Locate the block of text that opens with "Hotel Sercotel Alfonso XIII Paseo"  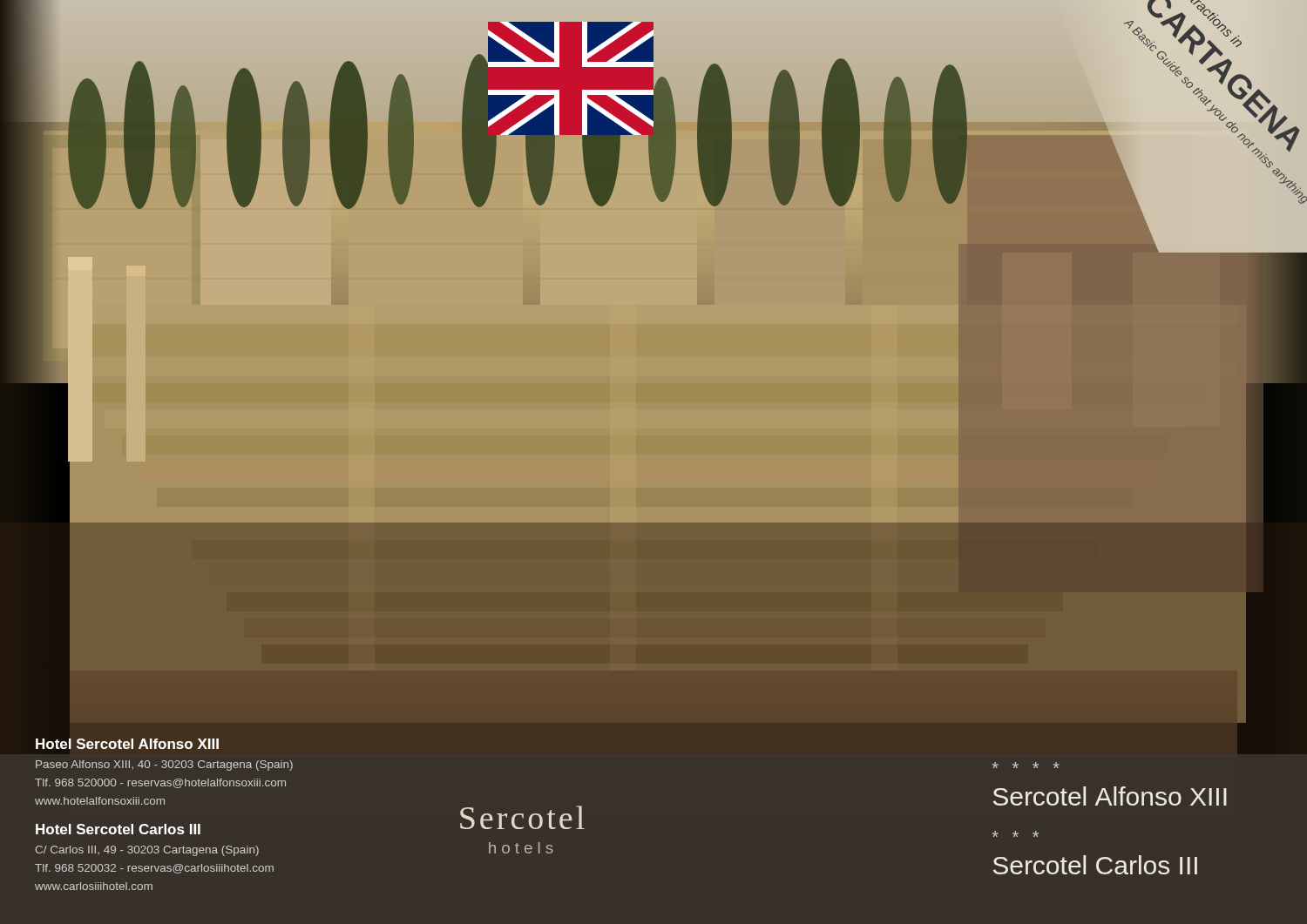point(164,816)
